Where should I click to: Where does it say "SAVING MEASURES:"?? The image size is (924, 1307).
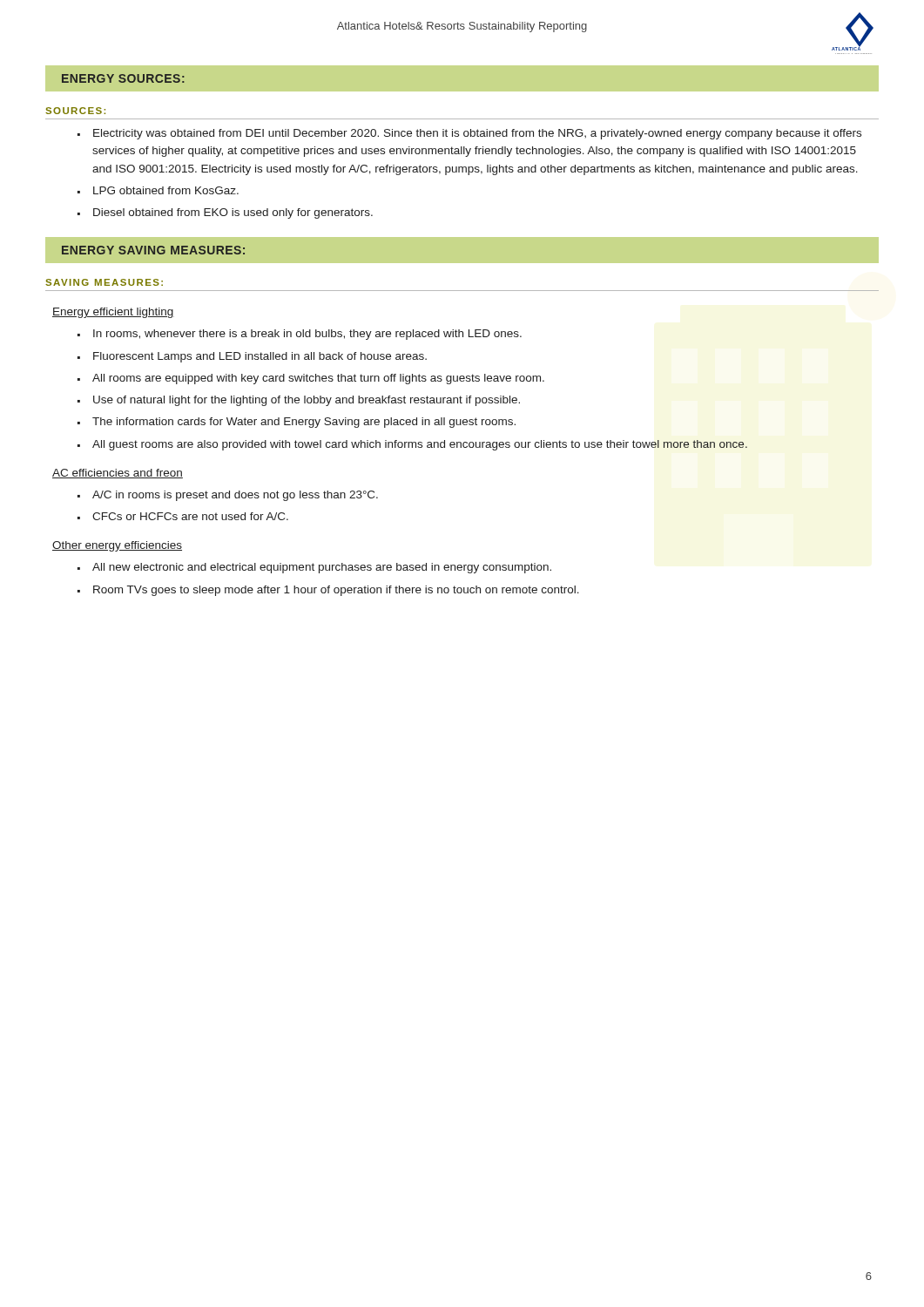[105, 283]
